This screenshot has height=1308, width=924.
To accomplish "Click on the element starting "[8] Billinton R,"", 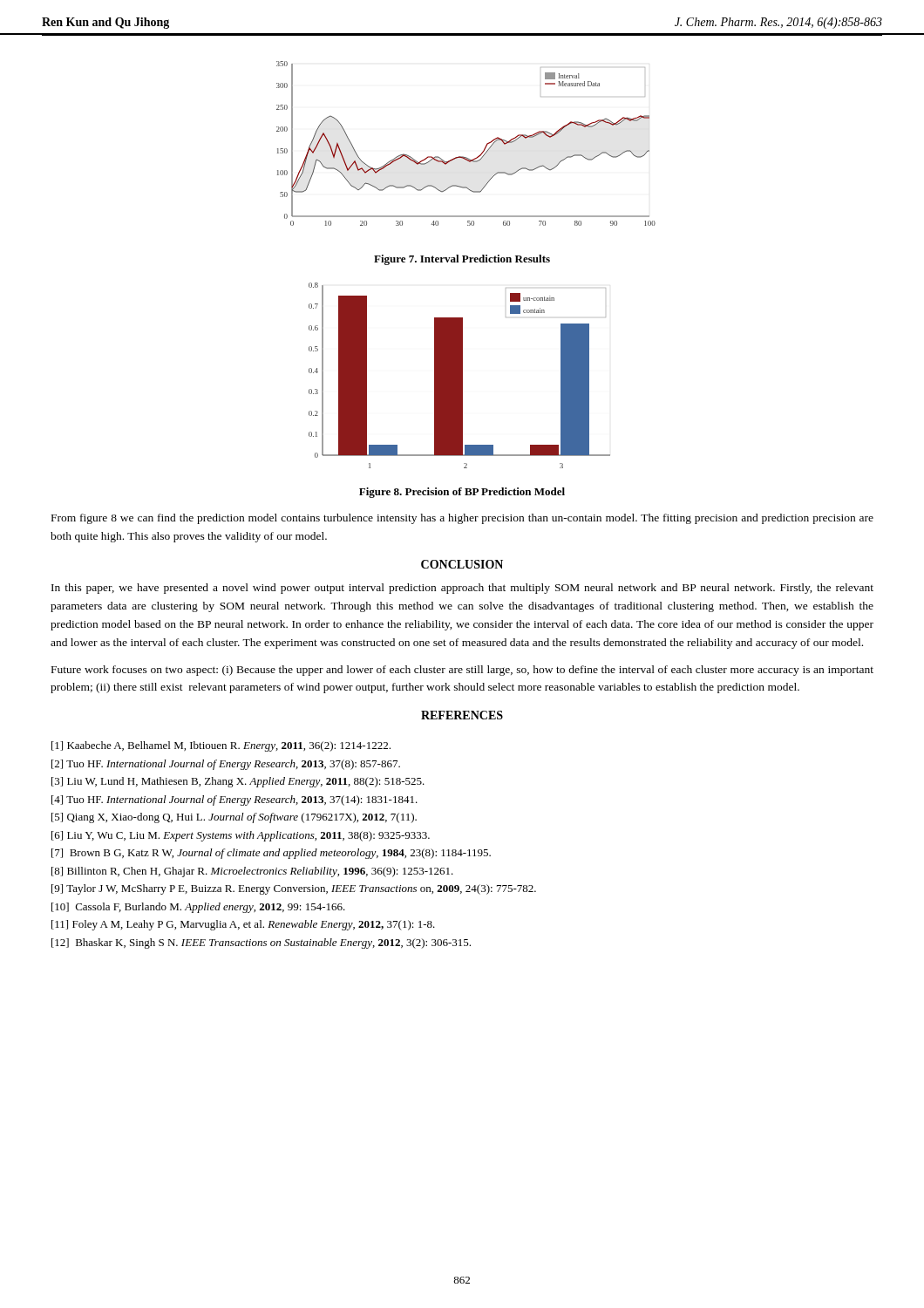I will point(252,871).
